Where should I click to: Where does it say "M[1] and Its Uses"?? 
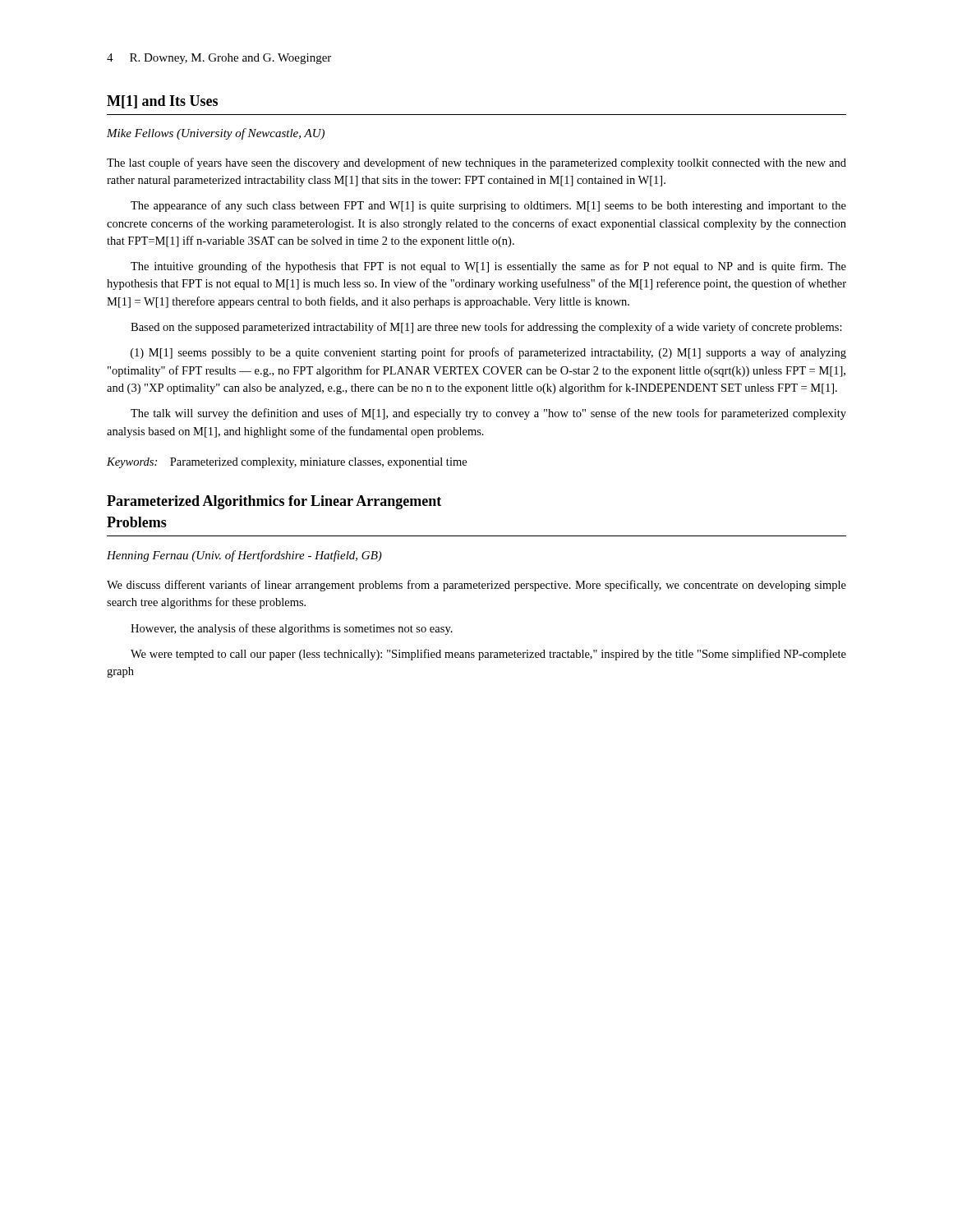[x=162, y=101]
